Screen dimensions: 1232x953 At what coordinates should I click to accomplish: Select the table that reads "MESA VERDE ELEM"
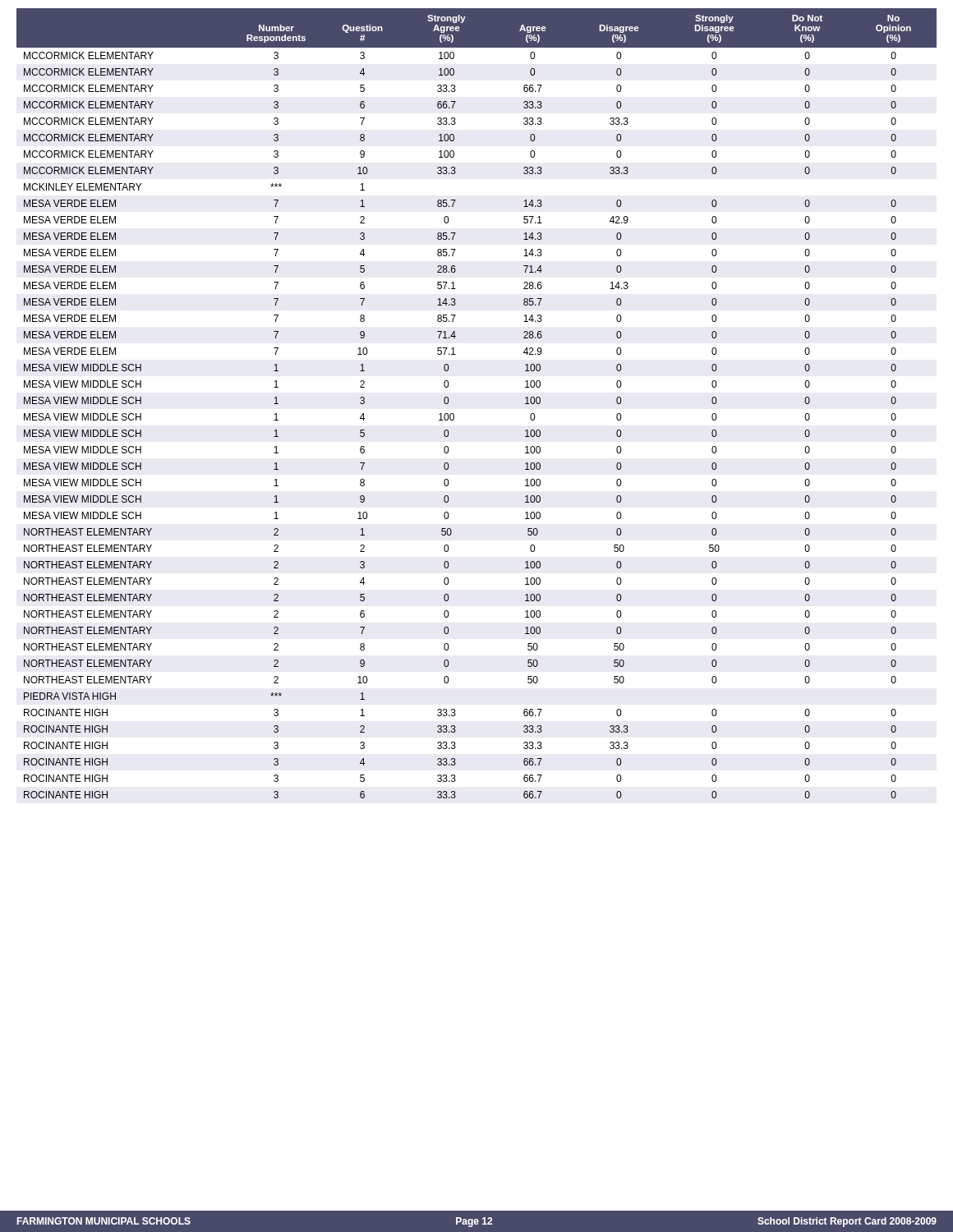coord(476,406)
